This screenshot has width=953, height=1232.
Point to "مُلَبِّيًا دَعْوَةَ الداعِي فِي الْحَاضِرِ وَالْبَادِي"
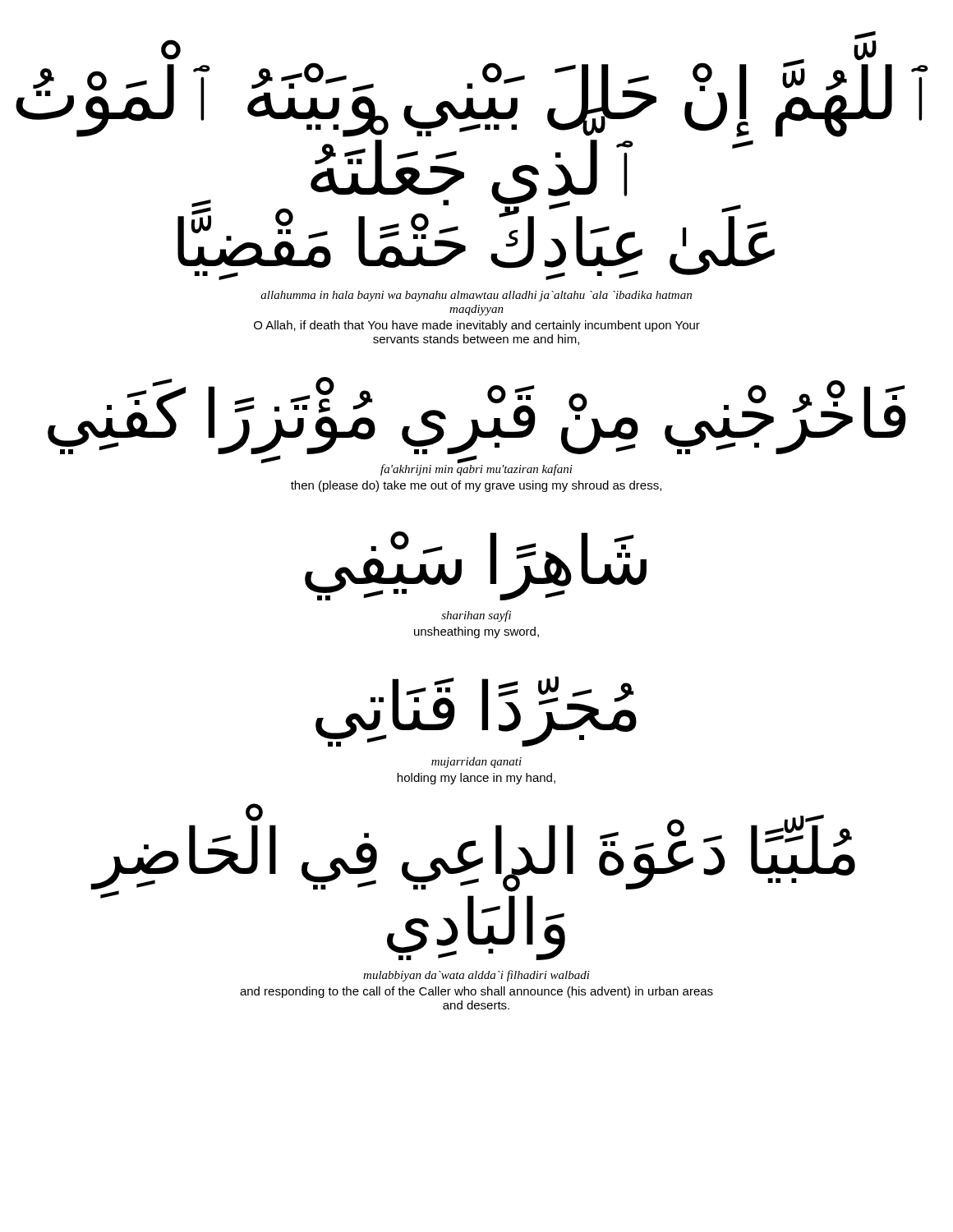(476, 888)
